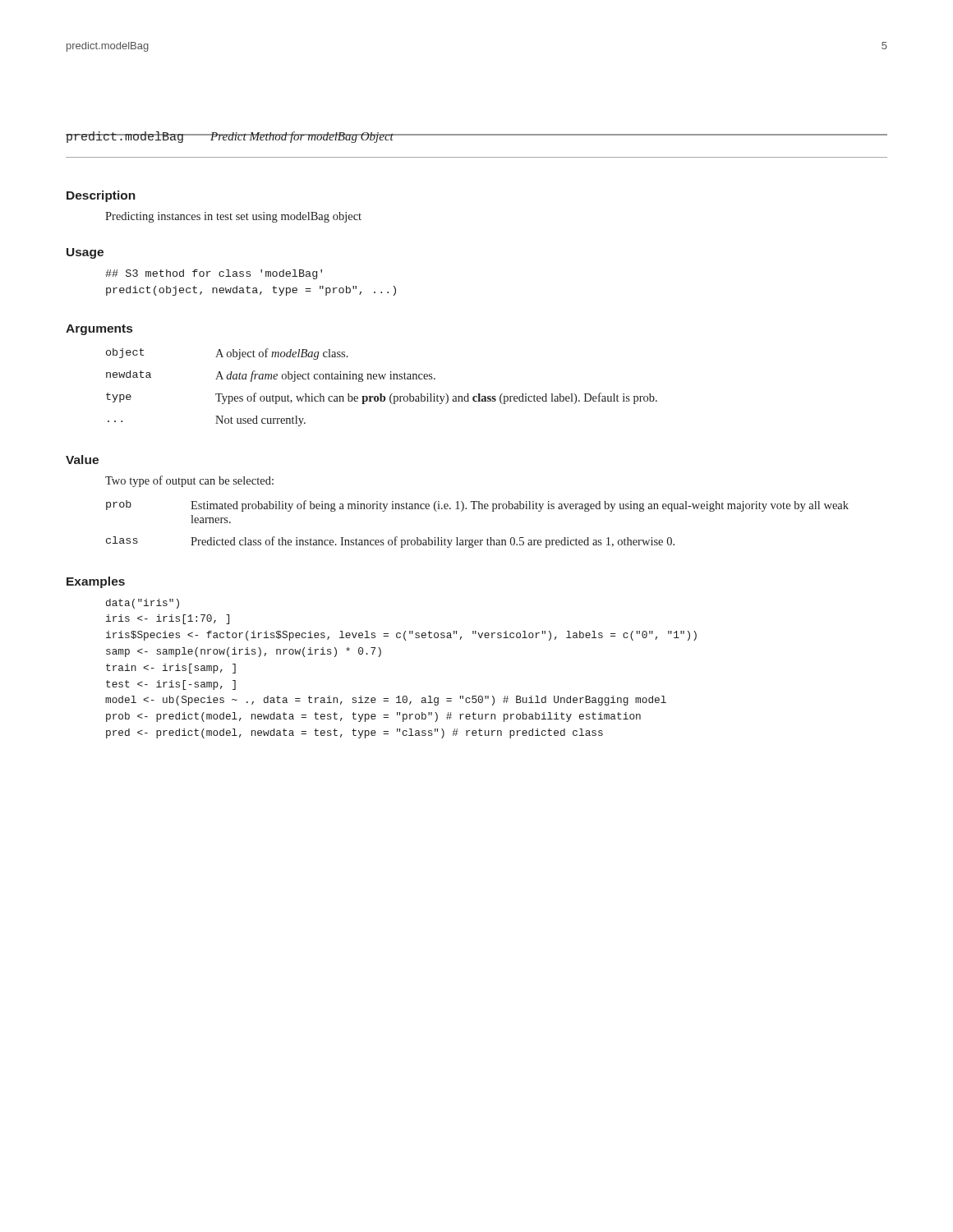
Task: Locate the text starting "Two type of output can"
Action: pyautogui.click(x=190, y=480)
